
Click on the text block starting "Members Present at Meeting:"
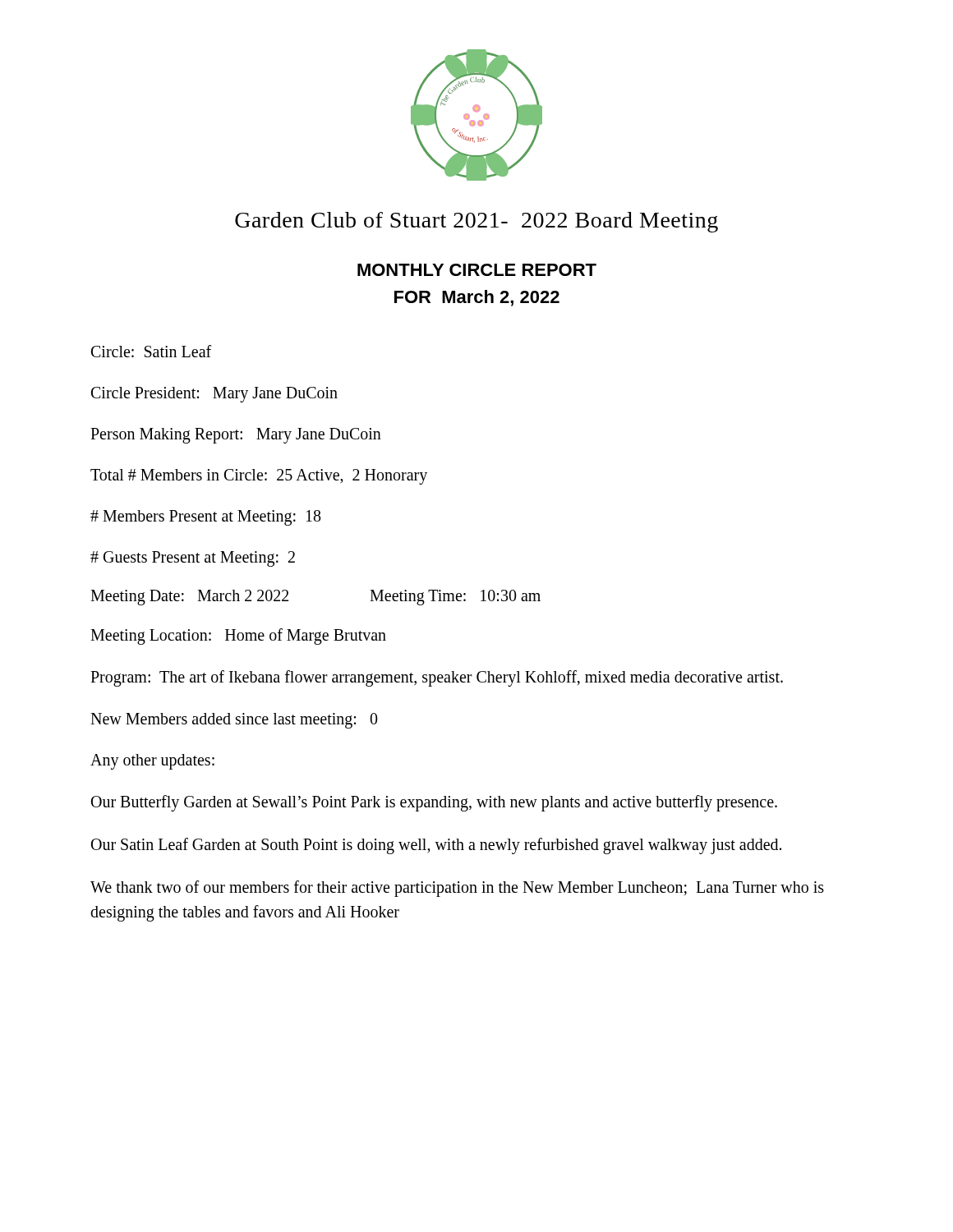coord(206,516)
